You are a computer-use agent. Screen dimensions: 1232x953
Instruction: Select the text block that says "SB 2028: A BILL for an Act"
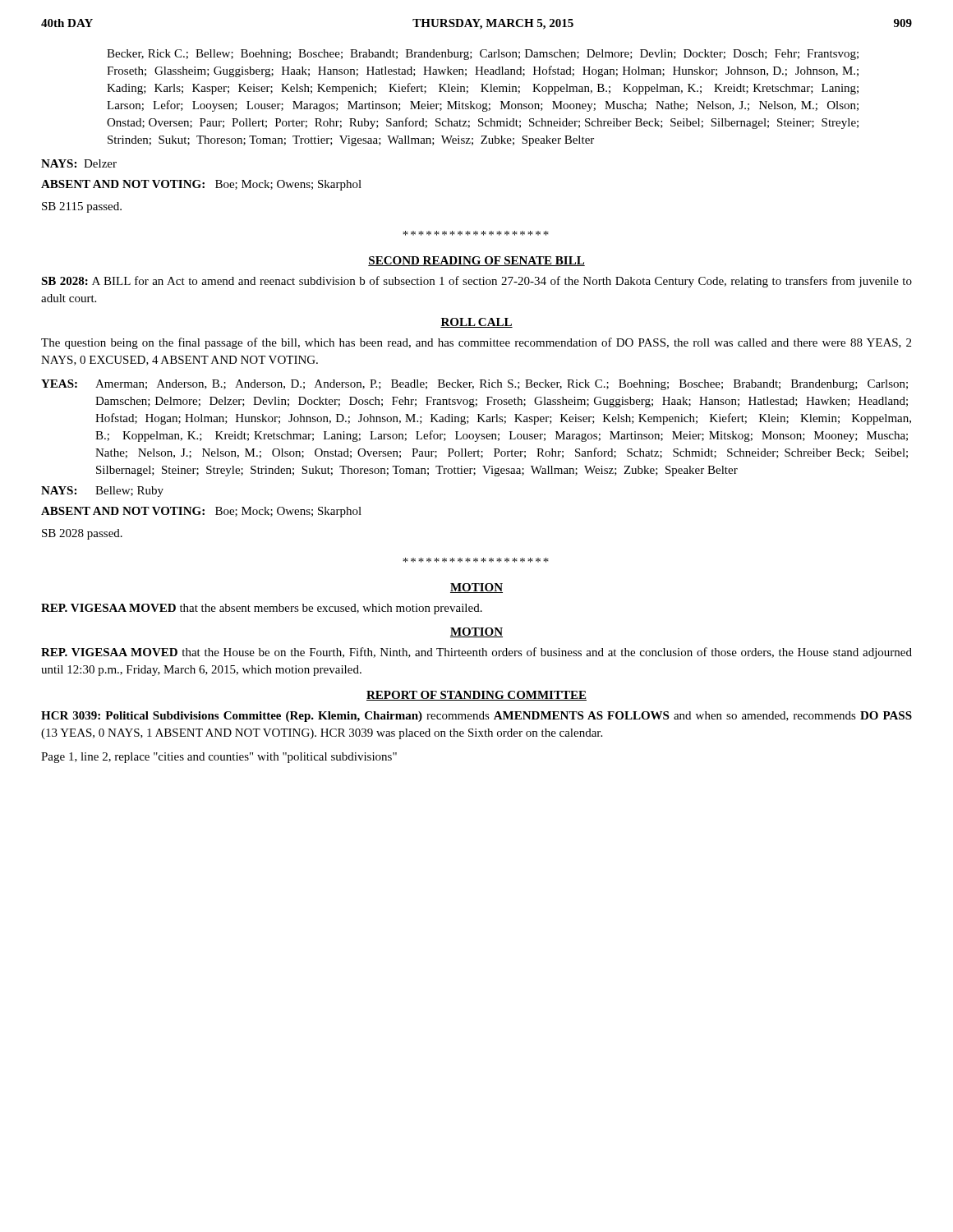476,290
